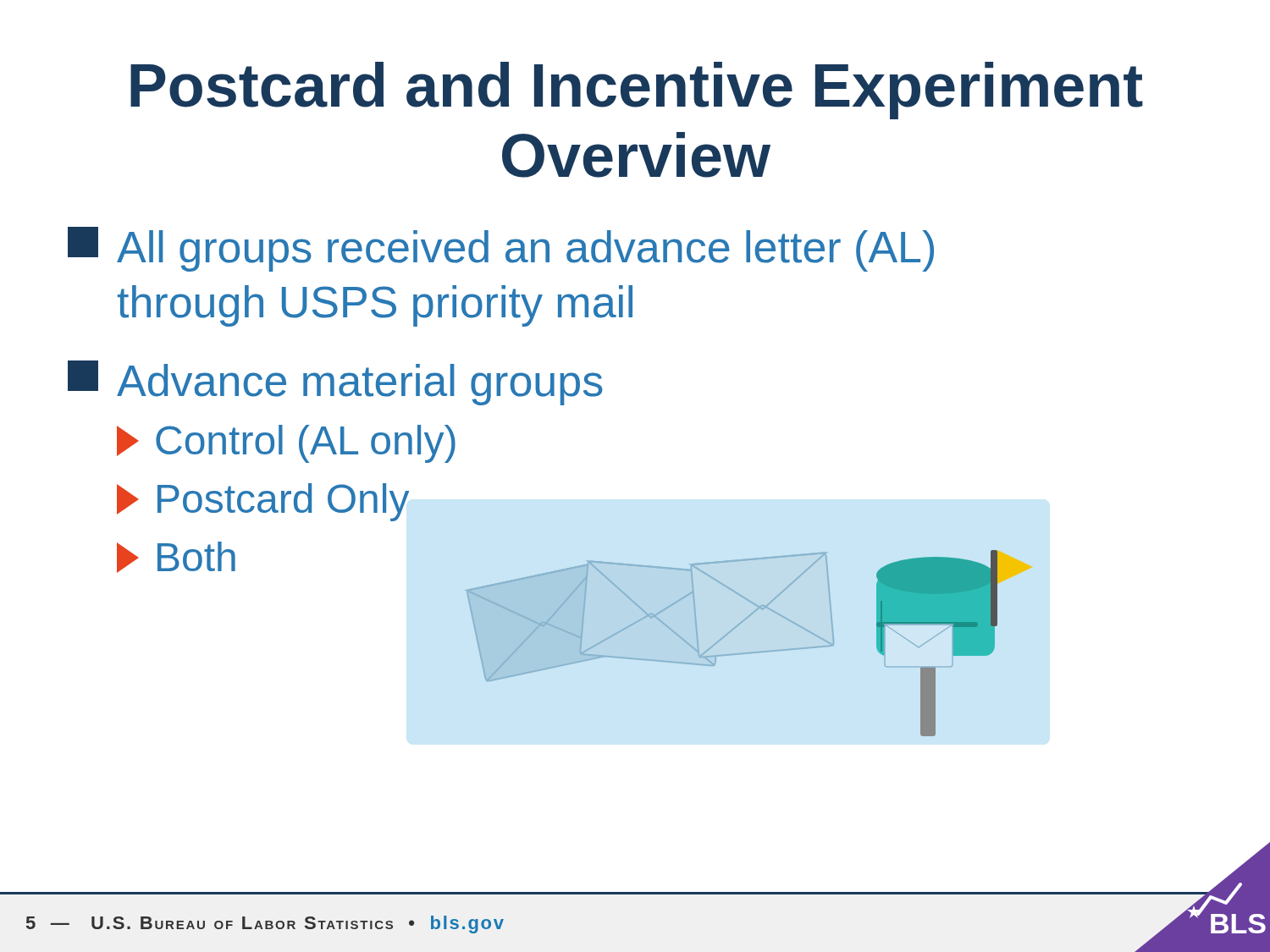
Task: Click on the region starting "Control (AL only)"
Action: pos(287,440)
